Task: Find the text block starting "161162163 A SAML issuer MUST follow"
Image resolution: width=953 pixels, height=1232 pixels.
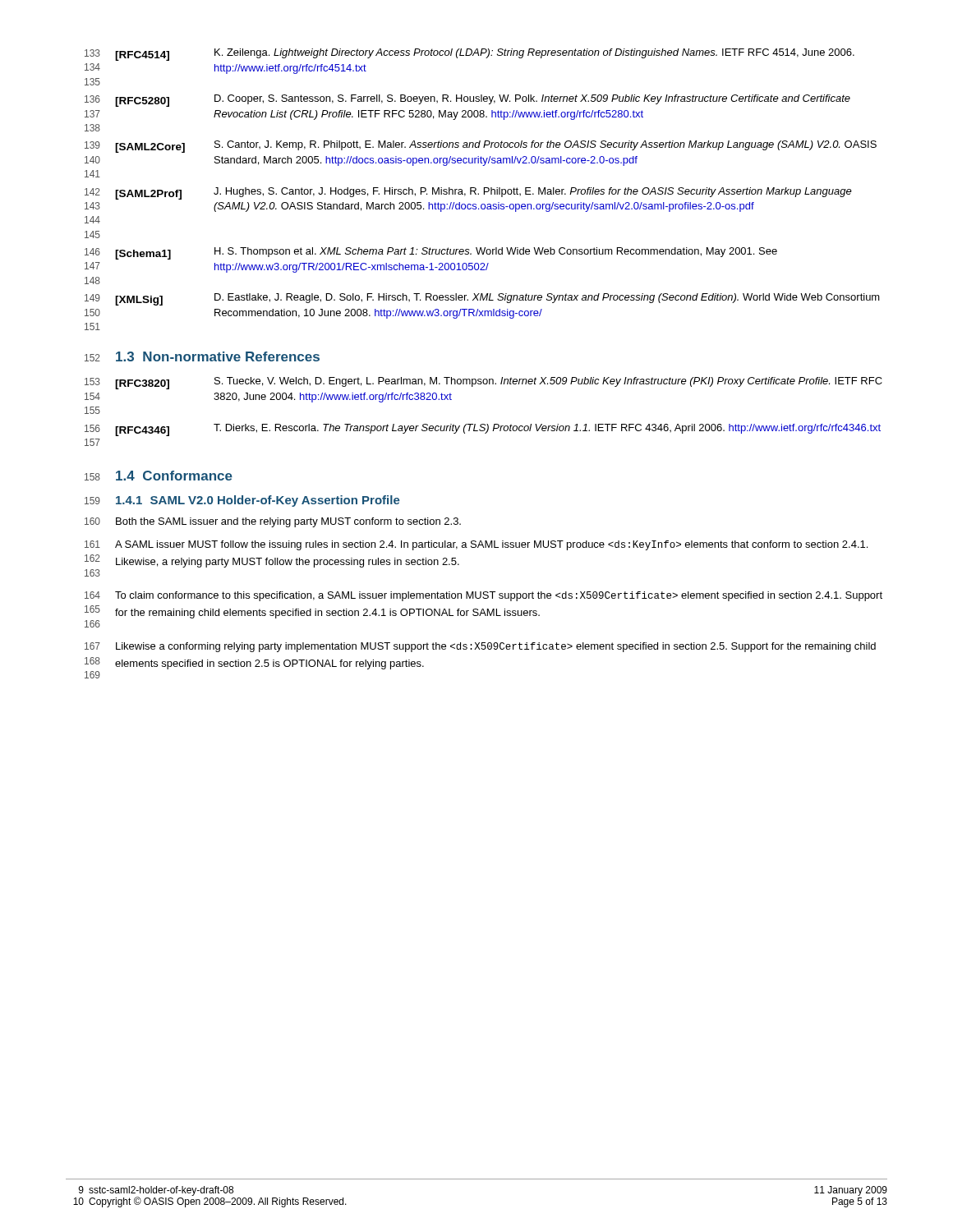Action: pos(476,558)
